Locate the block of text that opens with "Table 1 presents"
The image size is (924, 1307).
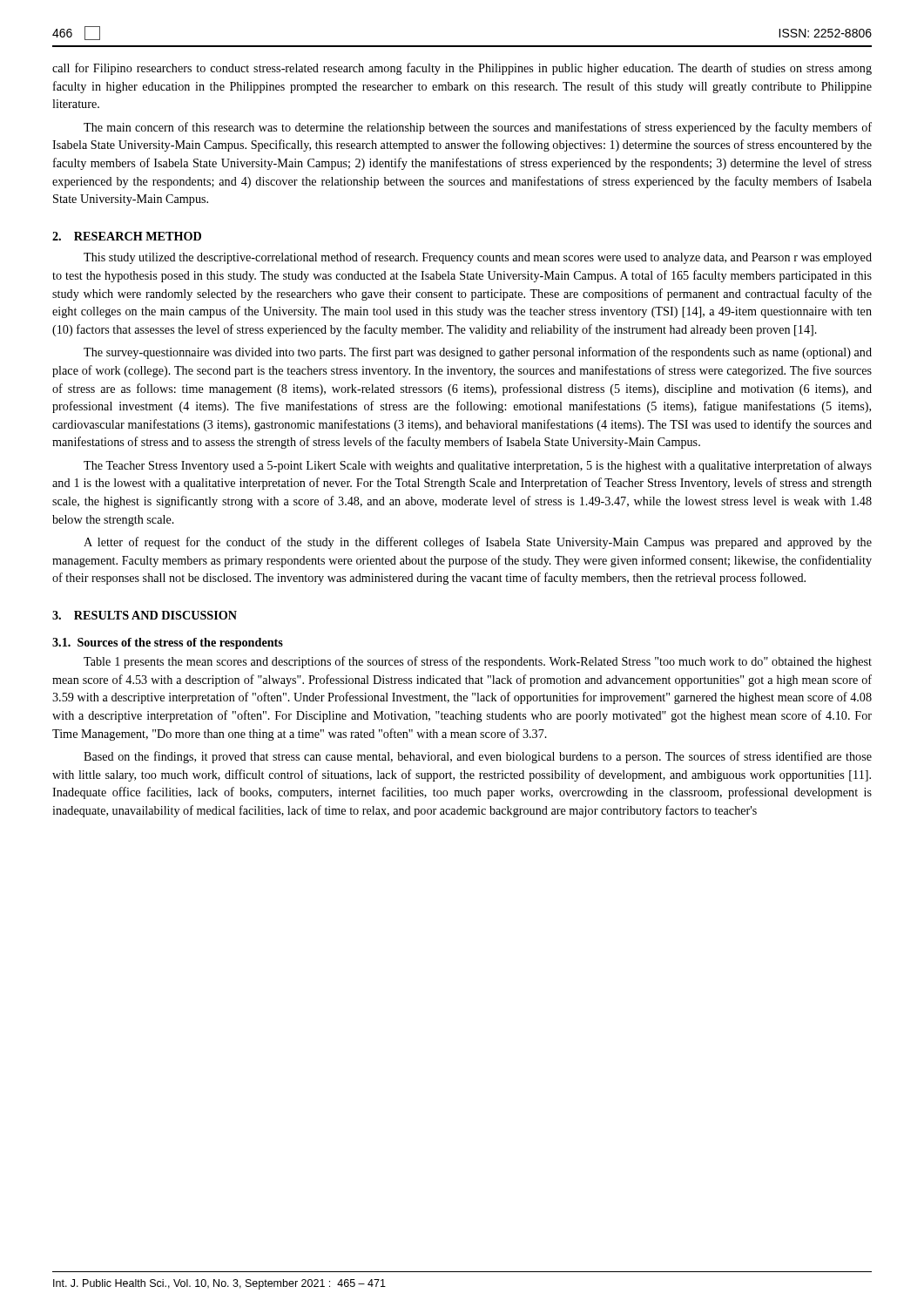pyautogui.click(x=462, y=698)
